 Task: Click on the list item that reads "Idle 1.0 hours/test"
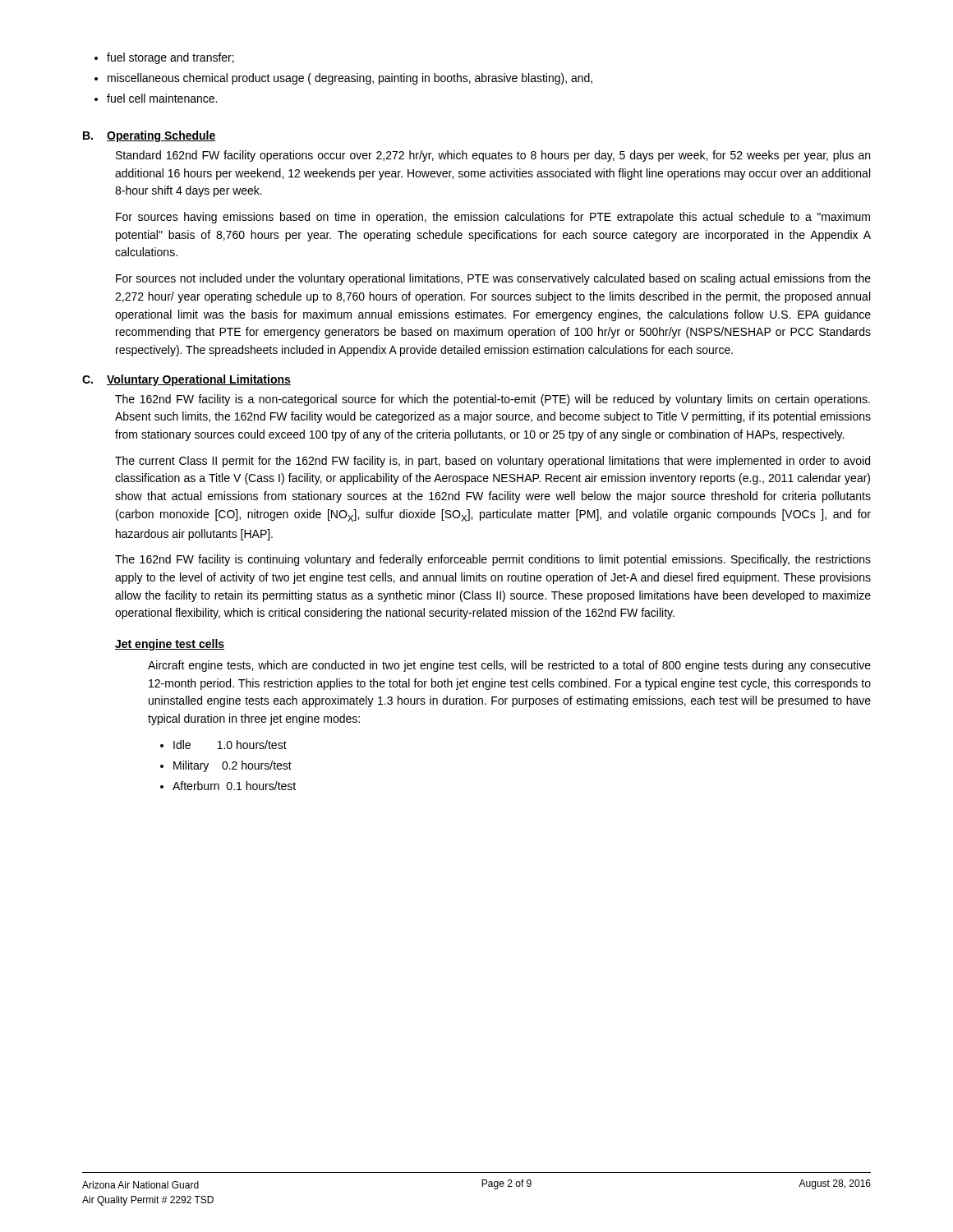[x=229, y=745]
